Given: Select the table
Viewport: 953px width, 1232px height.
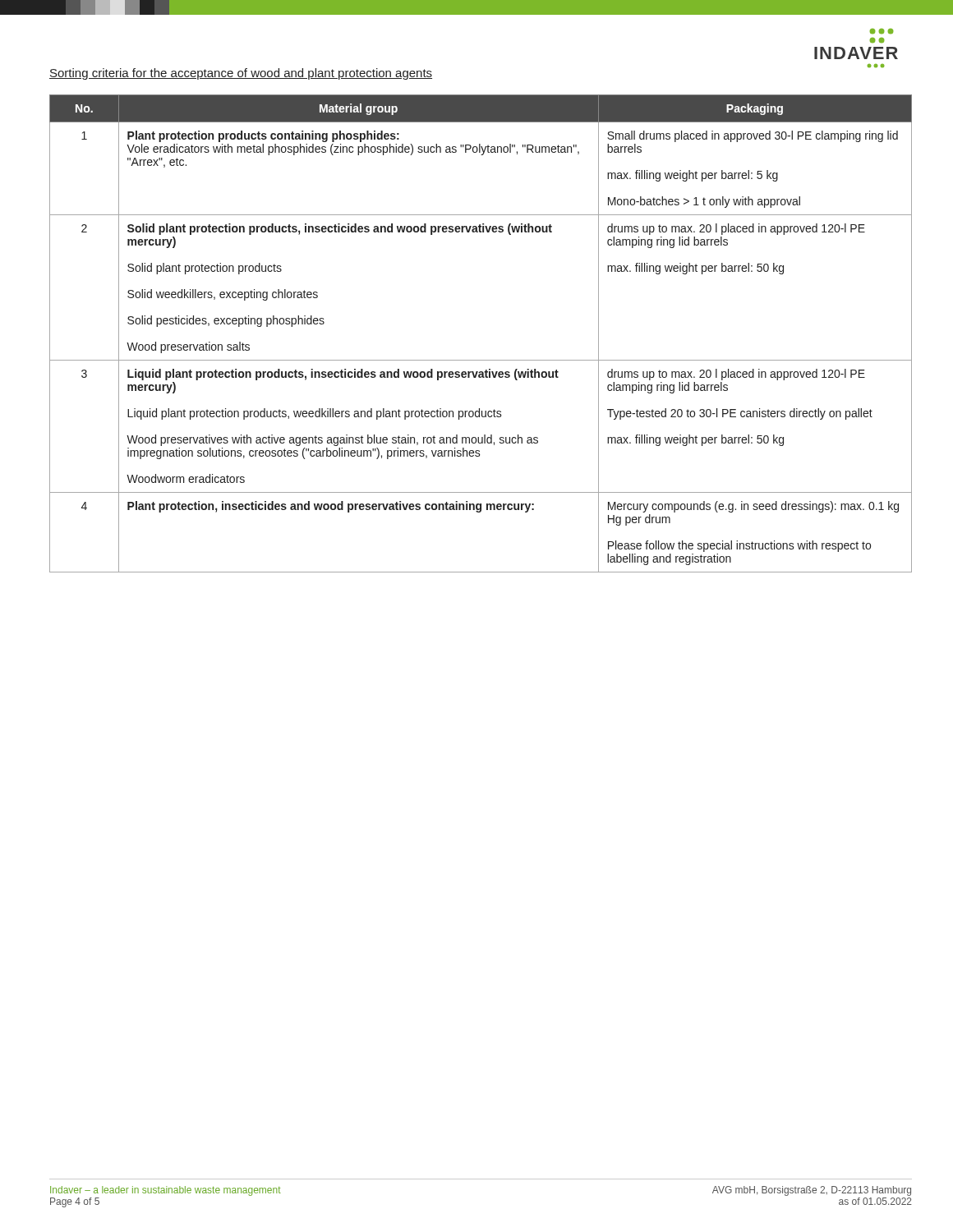Looking at the screenshot, I should pyautogui.click(x=481, y=334).
